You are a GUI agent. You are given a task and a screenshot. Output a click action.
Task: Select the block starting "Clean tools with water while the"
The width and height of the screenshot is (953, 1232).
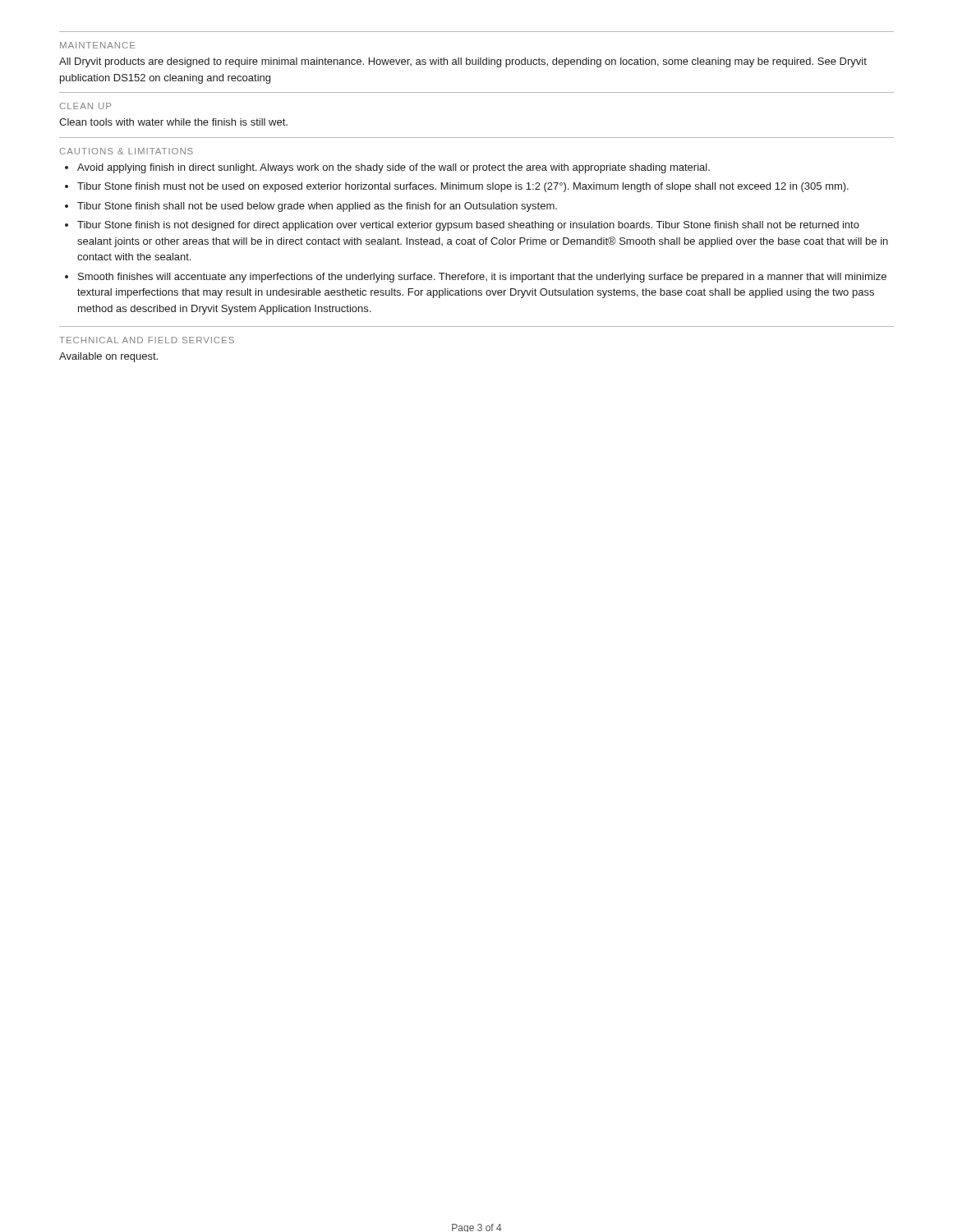[174, 122]
